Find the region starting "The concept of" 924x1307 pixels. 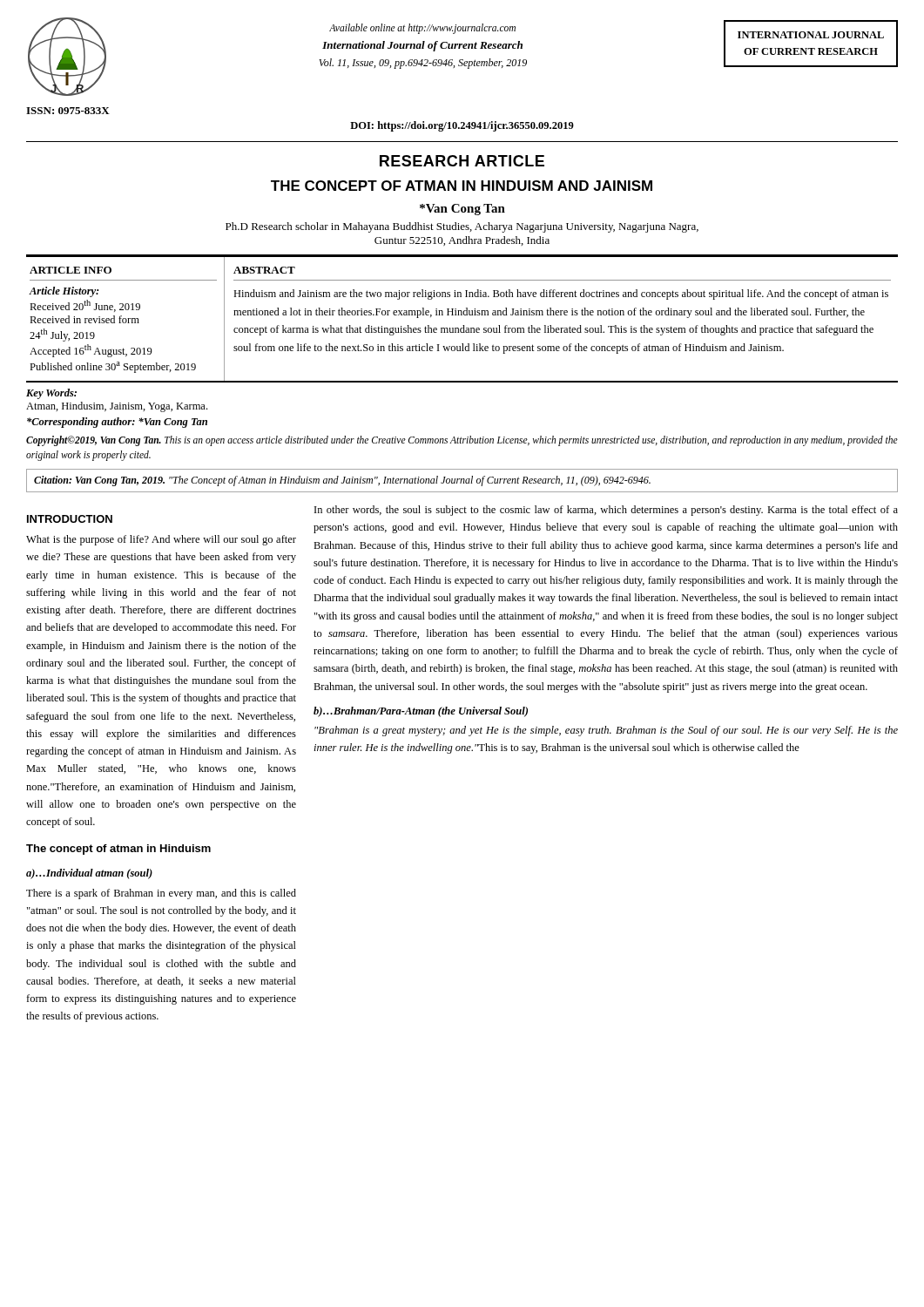(x=119, y=849)
